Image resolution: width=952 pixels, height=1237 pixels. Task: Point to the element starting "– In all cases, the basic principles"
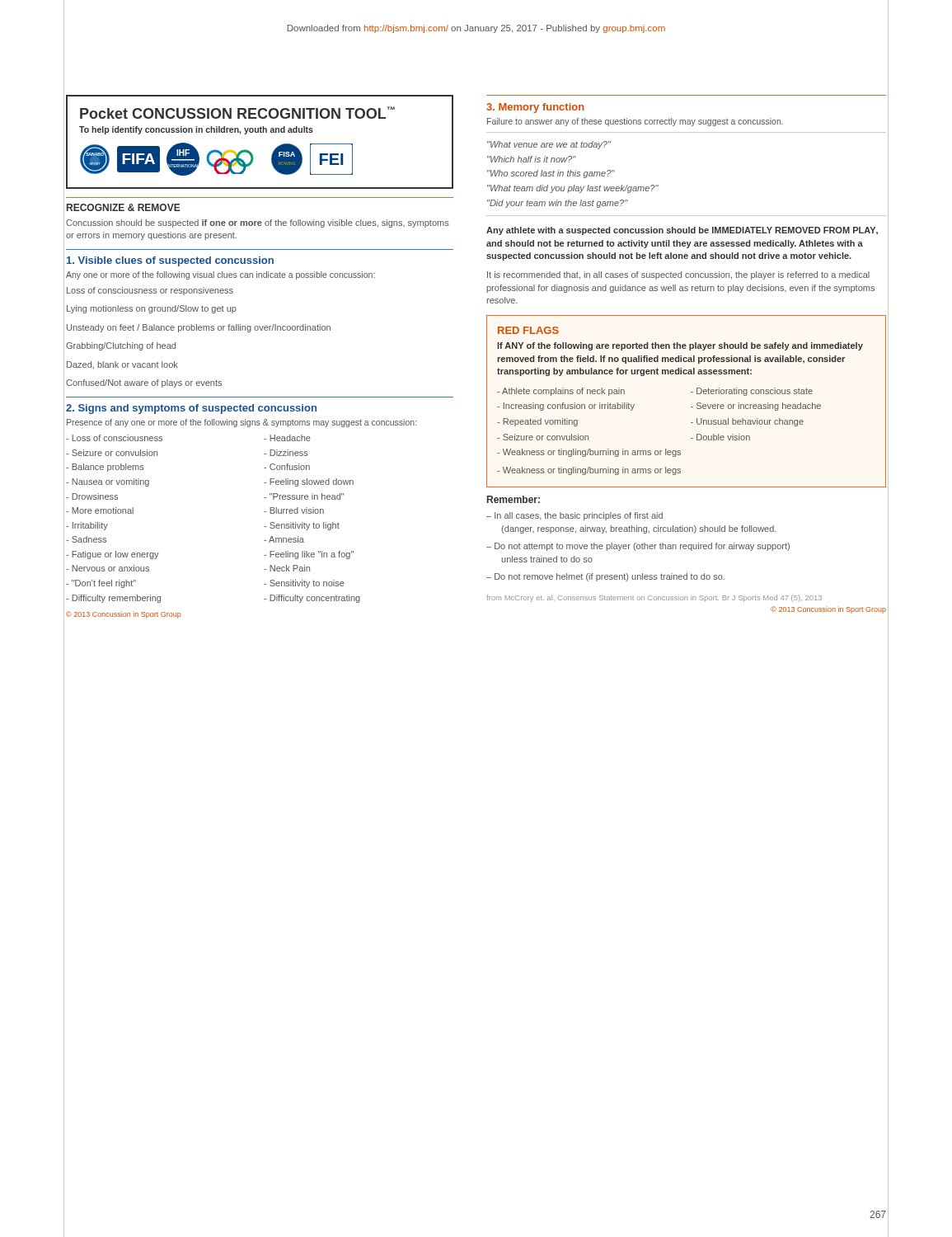click(x=632, y=522)
